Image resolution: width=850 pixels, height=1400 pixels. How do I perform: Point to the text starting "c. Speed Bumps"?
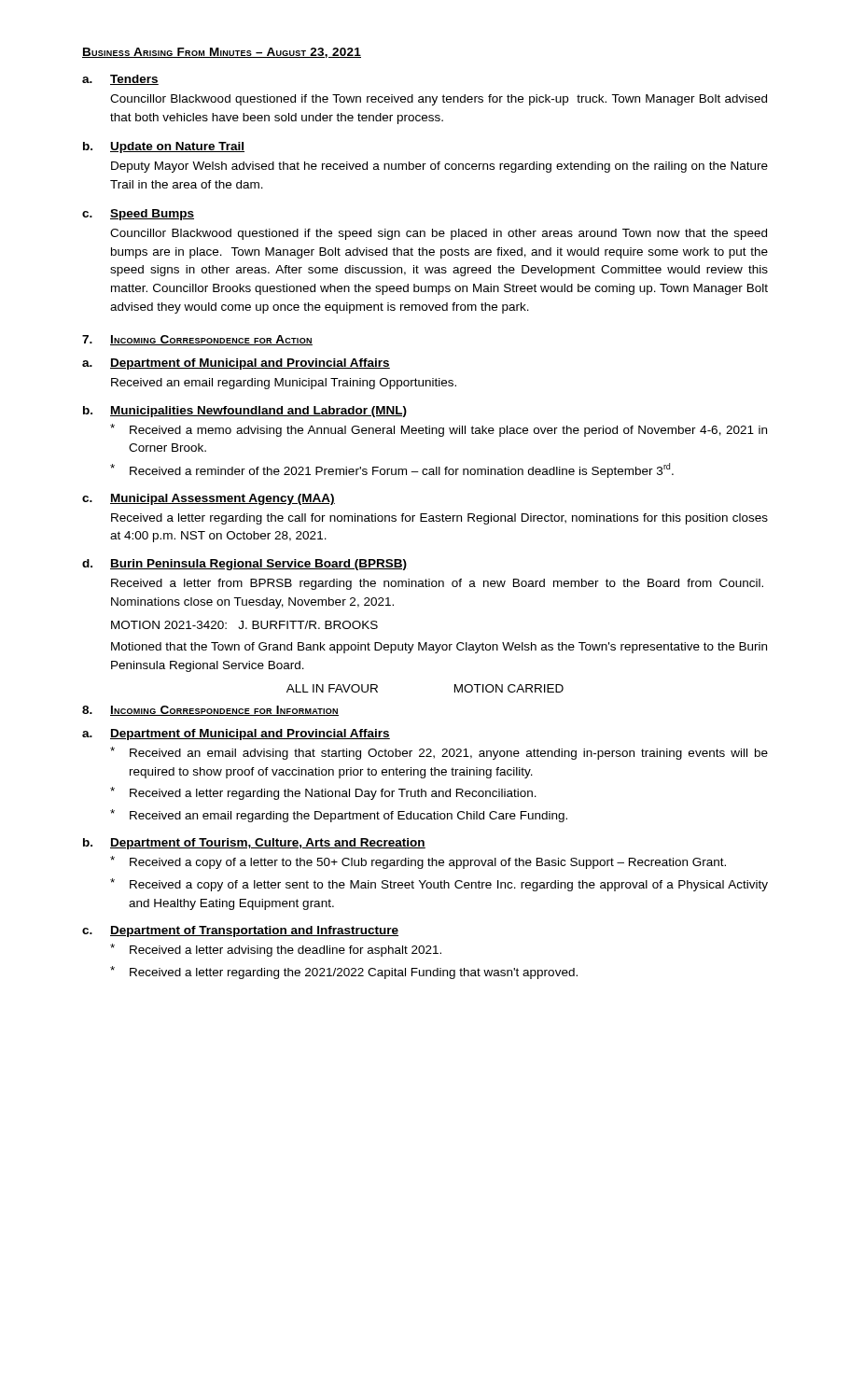click(x=138, y=215)
